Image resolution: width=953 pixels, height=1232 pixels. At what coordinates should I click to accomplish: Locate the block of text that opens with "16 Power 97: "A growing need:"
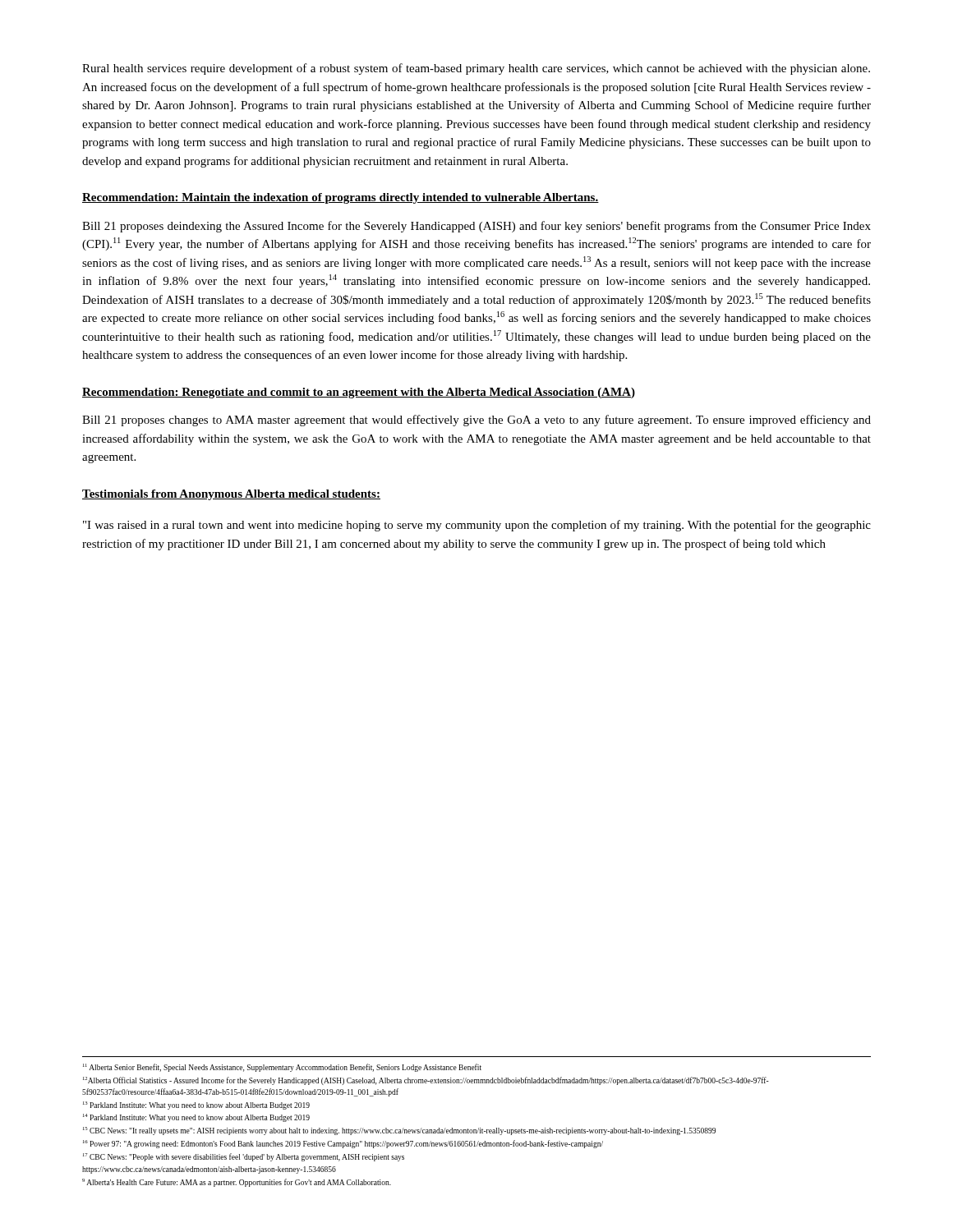476,1145
